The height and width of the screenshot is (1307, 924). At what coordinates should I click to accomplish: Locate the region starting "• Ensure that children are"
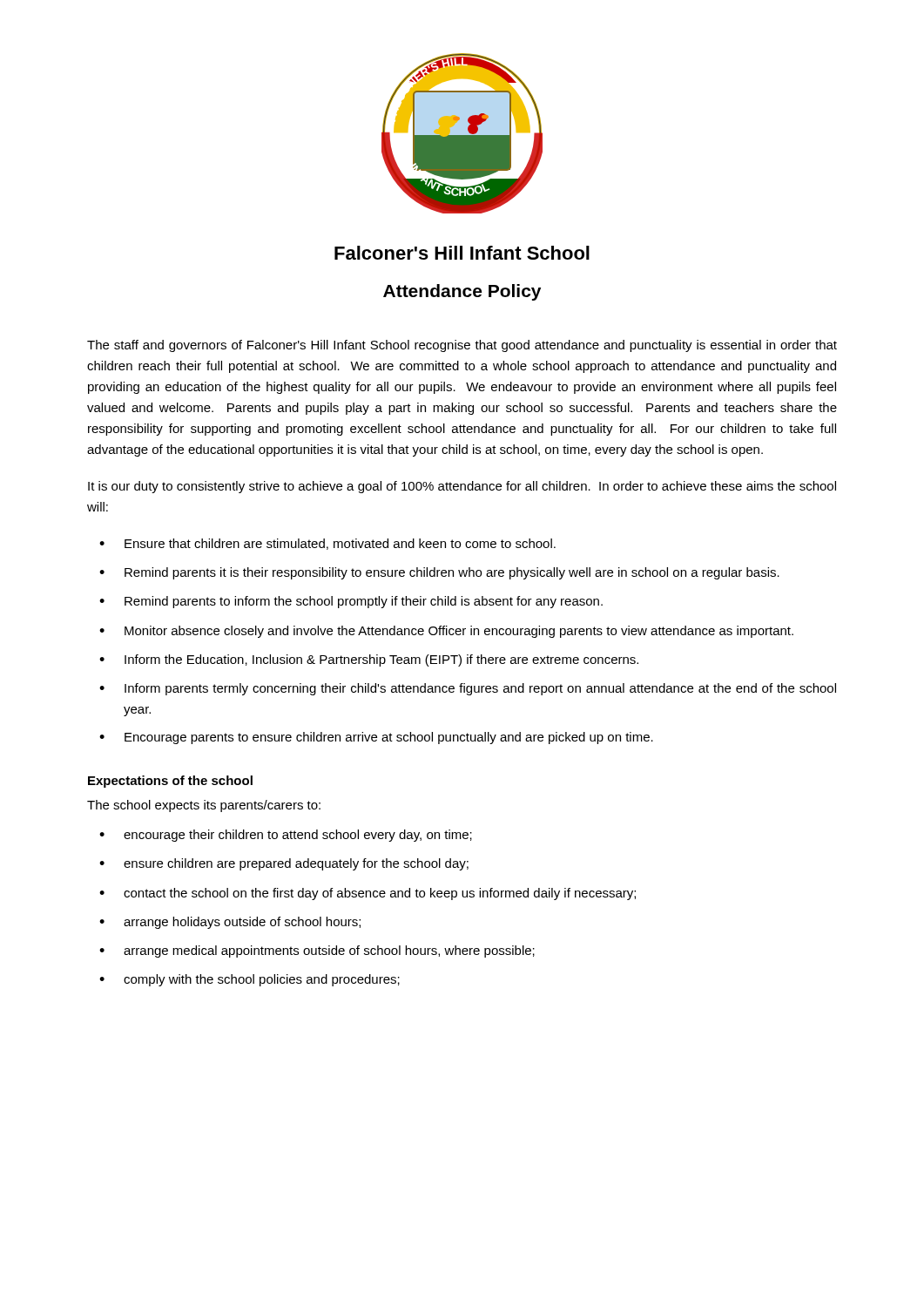point(462,544)
